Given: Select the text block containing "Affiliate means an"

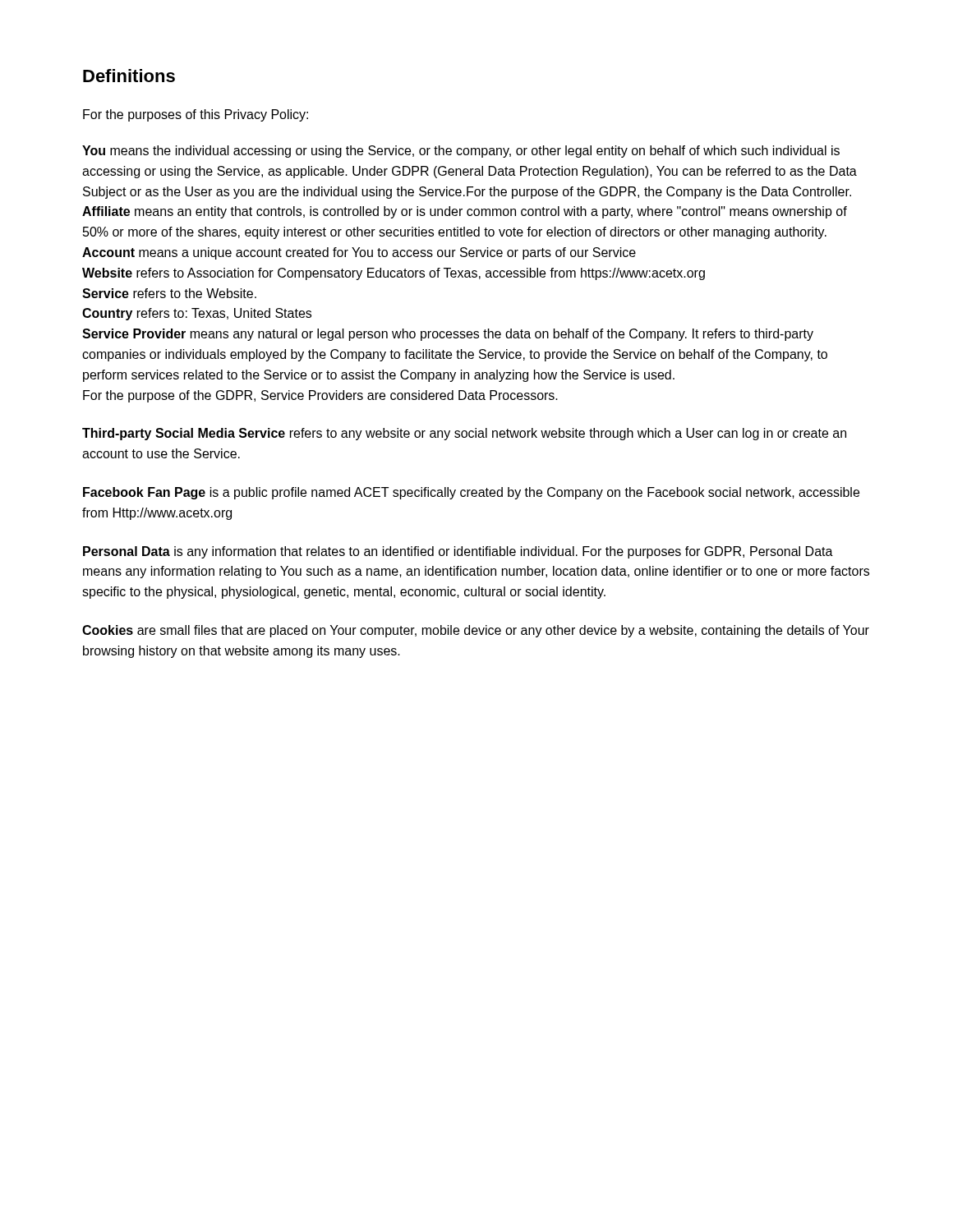Looking at the screenshot, I should tap(464, 222).
